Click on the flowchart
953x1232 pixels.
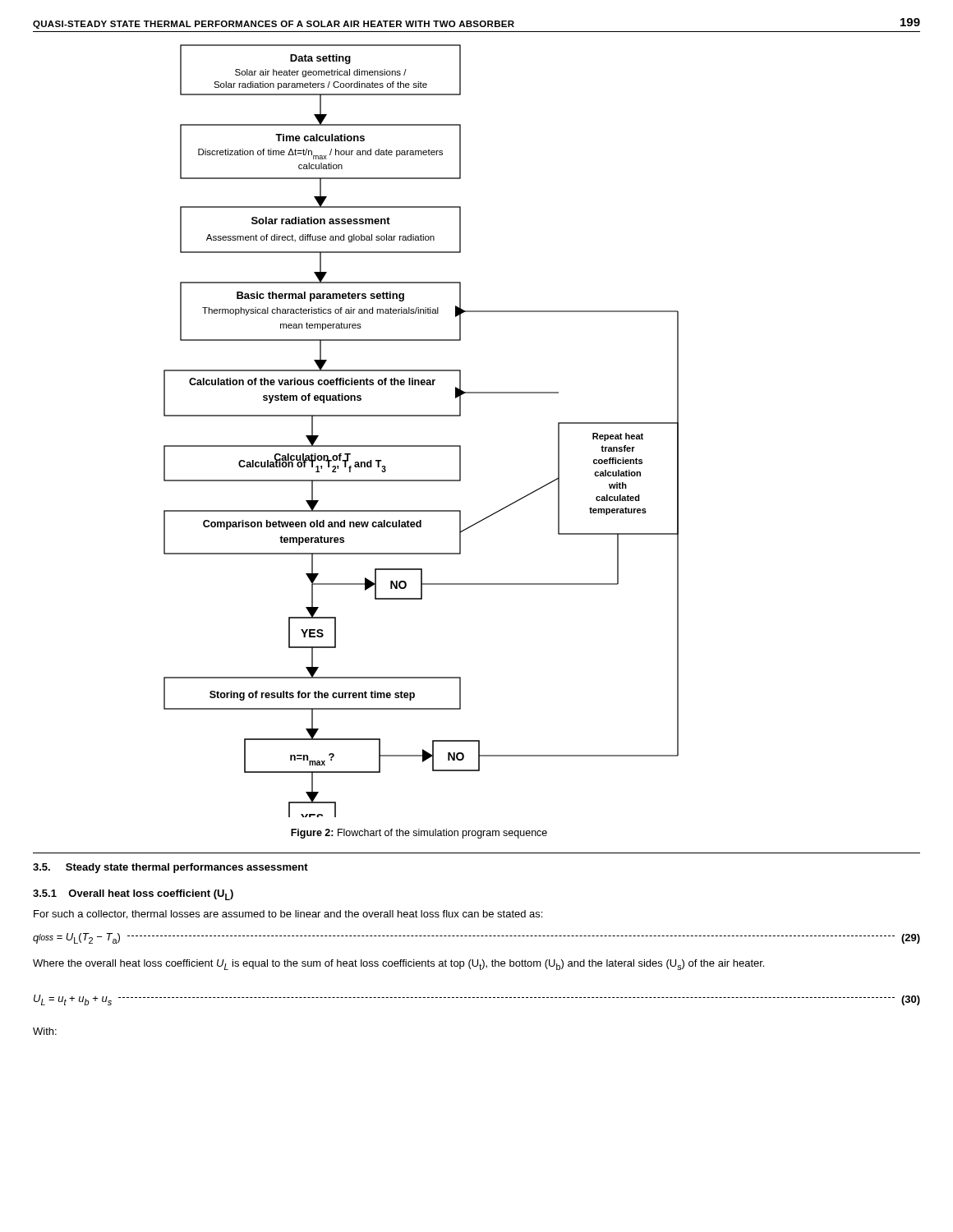click(419, 427)
